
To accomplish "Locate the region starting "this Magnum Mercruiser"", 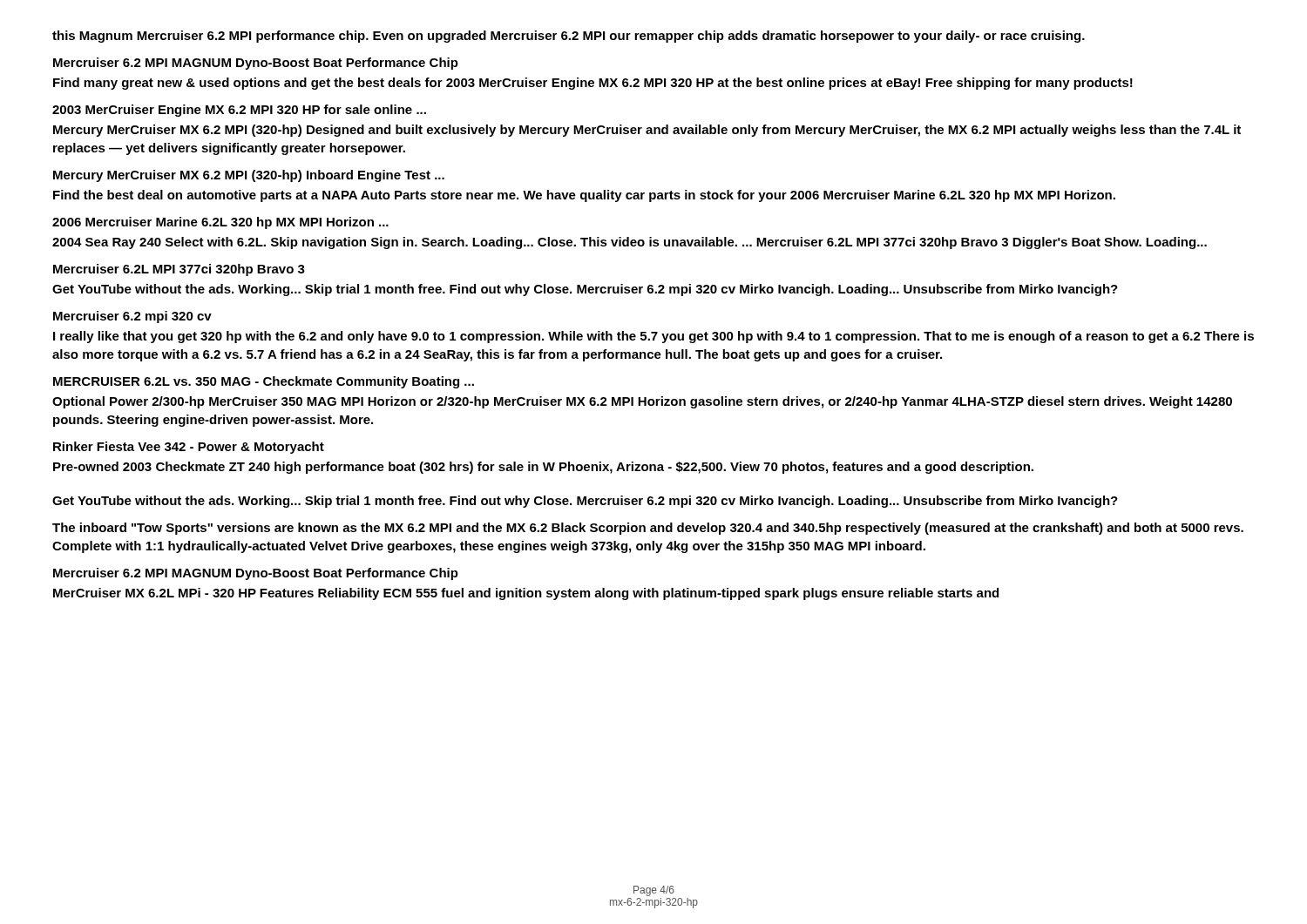I will [x=569, y=35].
